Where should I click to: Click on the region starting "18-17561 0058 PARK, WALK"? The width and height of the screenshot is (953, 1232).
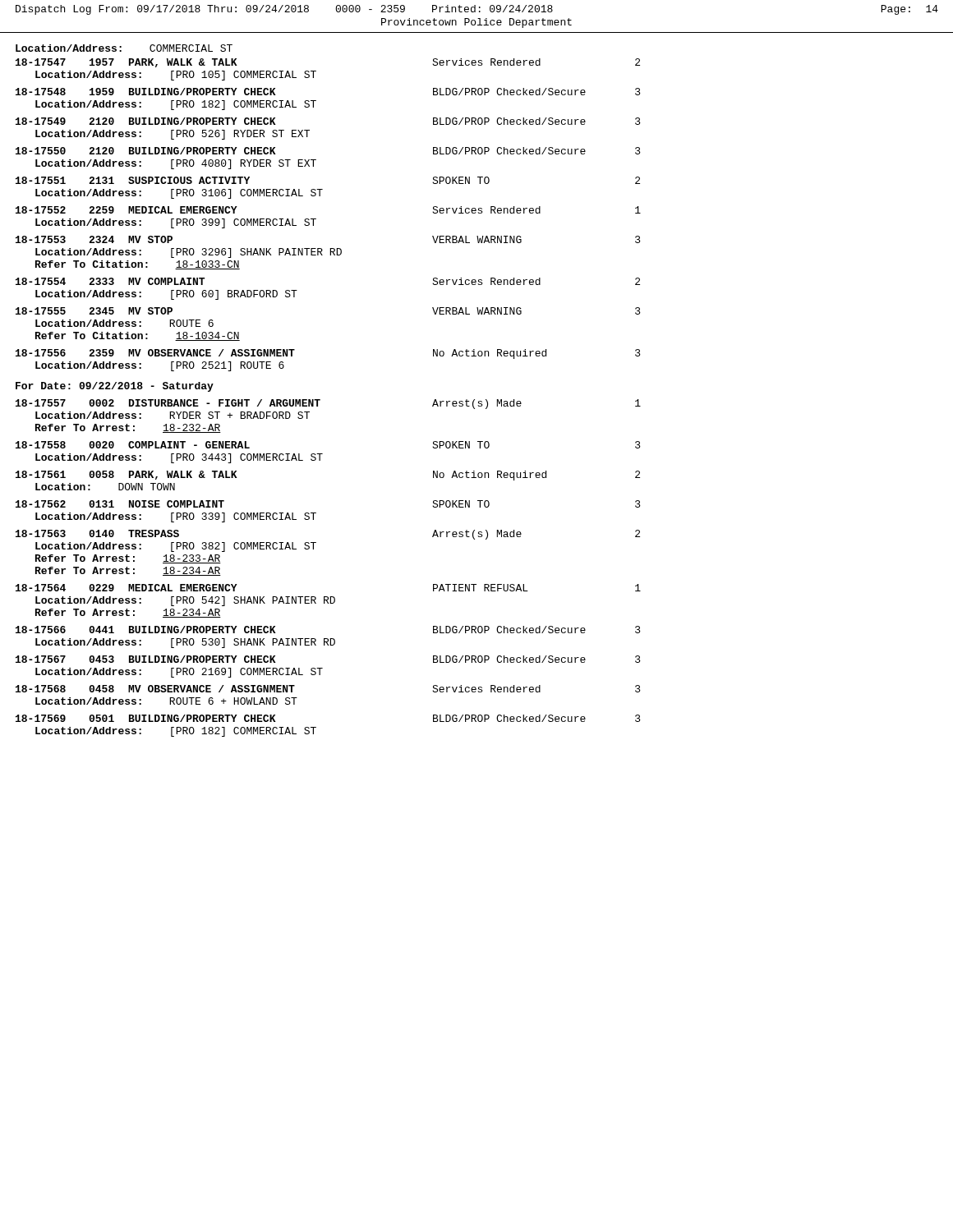point(476,481)
